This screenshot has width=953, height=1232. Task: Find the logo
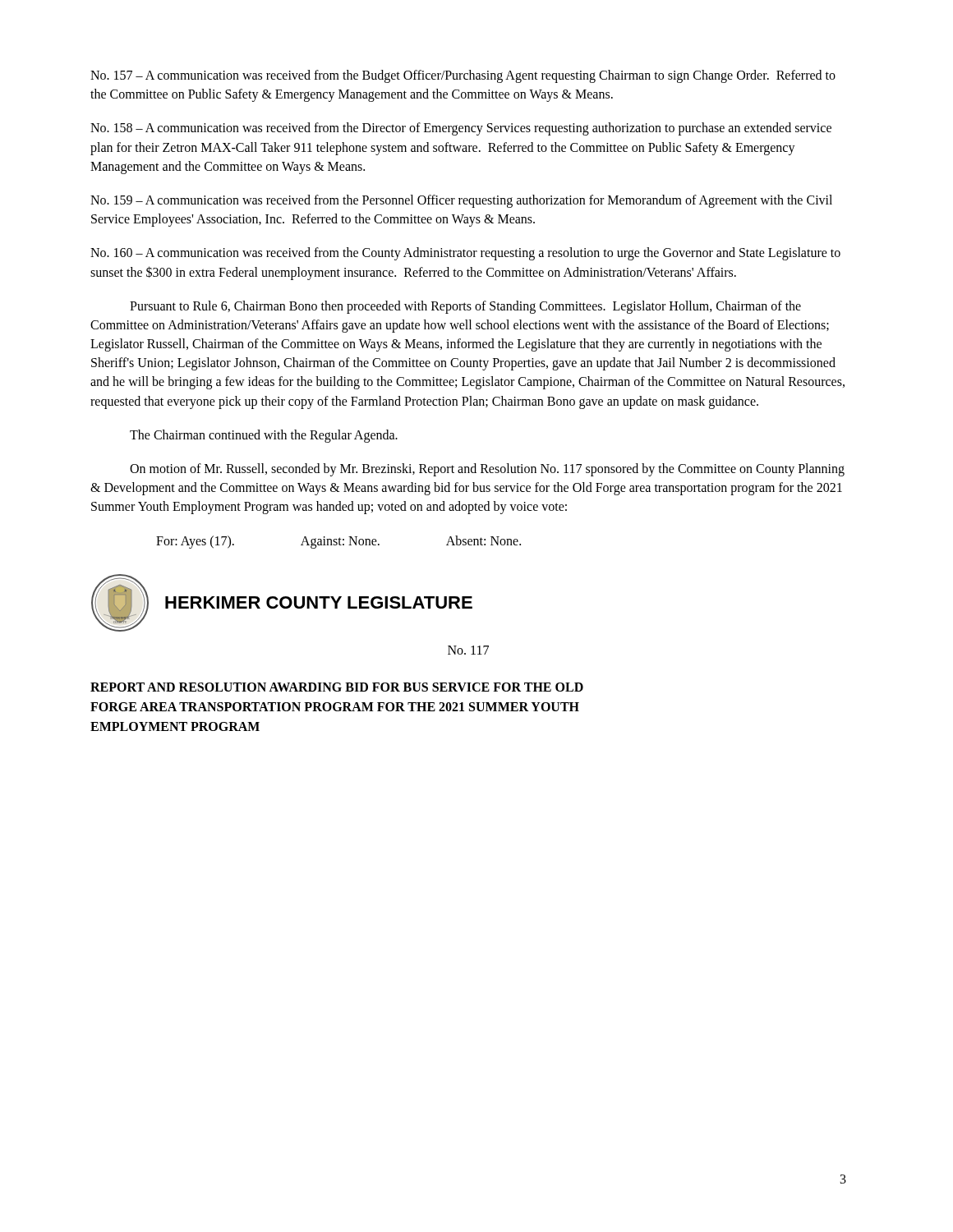(x=120, y=603)
